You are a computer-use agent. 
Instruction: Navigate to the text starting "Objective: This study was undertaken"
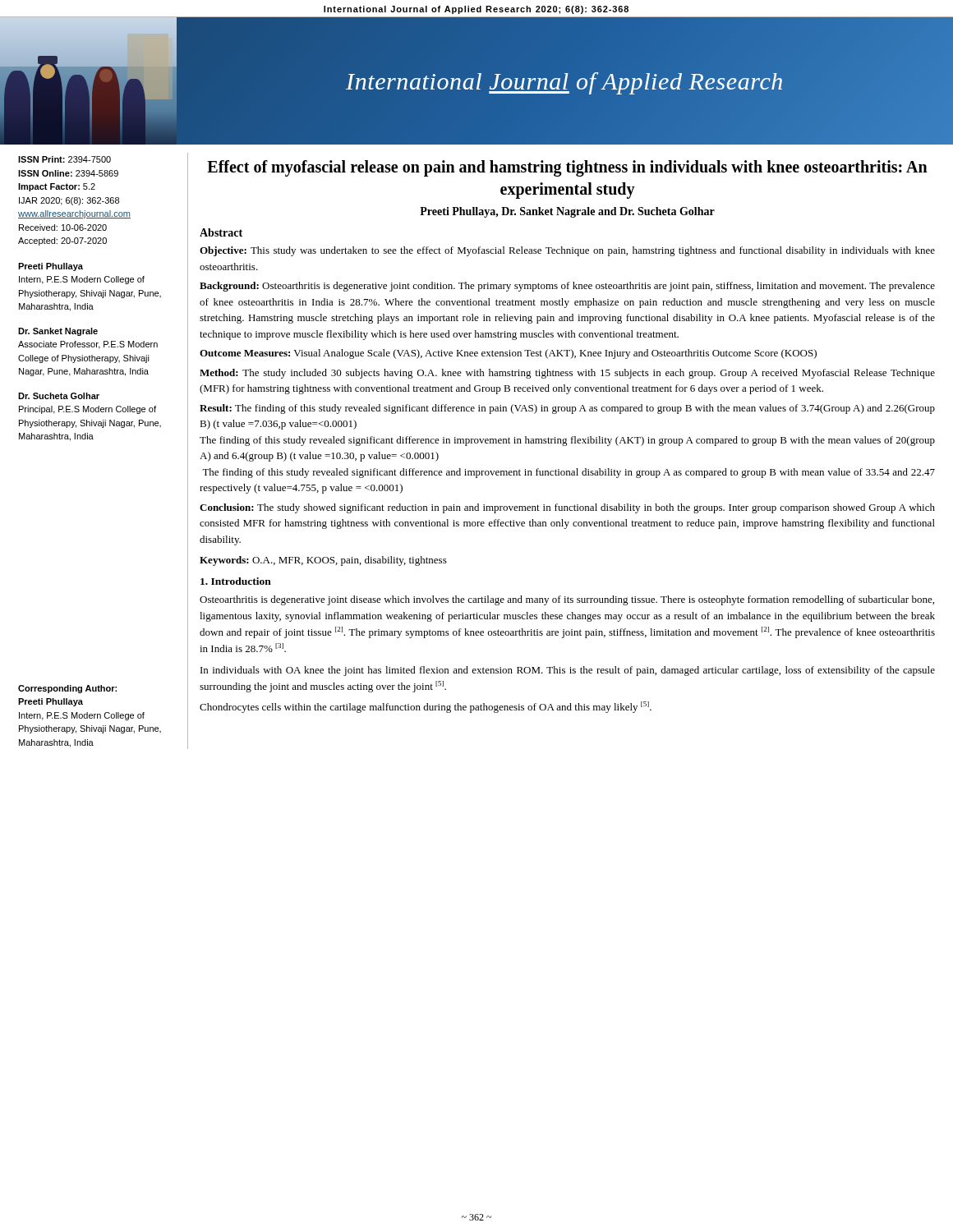pyautogui.click(x=567, y=258)
